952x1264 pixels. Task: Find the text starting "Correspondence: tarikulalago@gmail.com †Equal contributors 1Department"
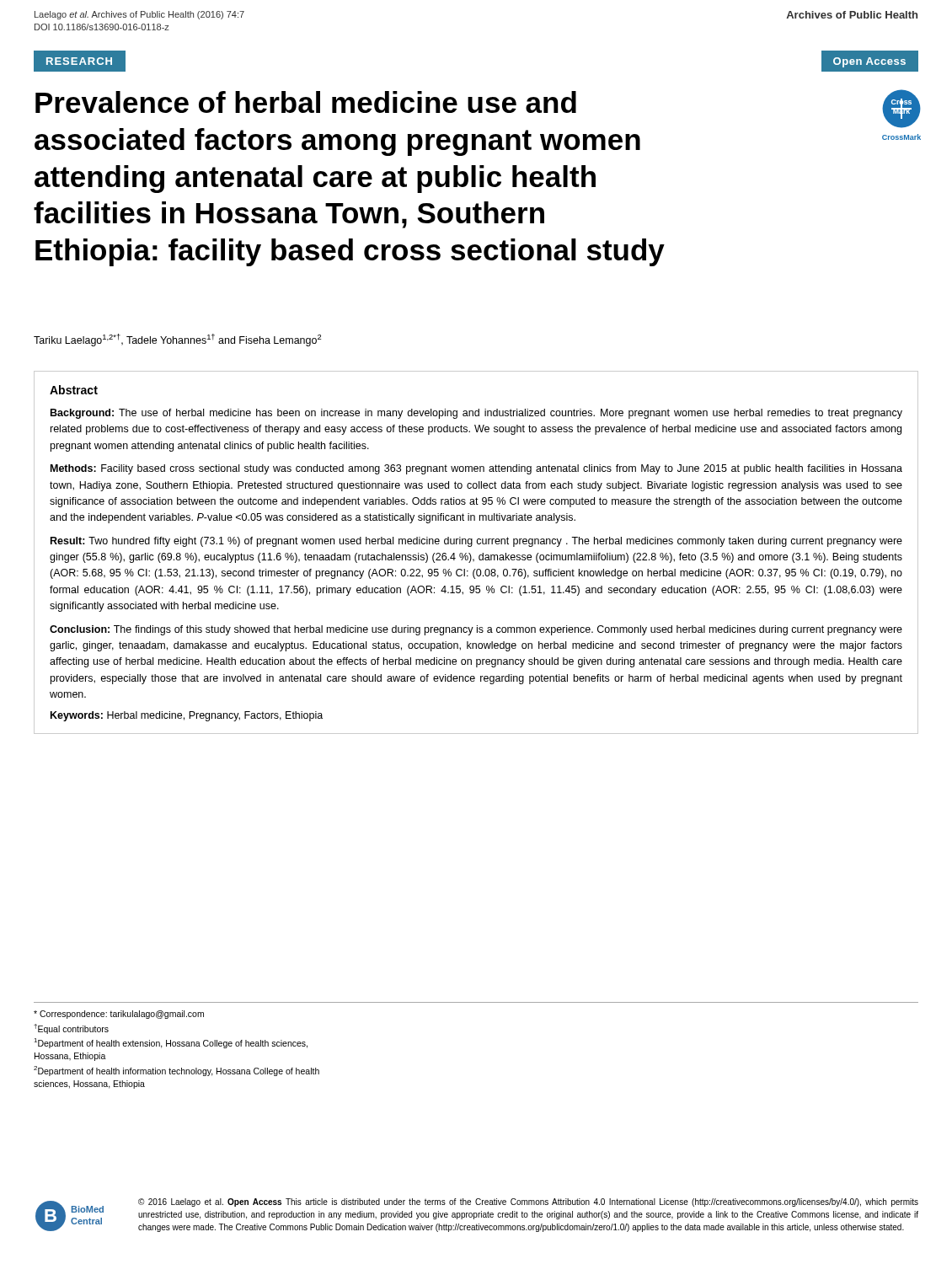(x=119, y=1015)
